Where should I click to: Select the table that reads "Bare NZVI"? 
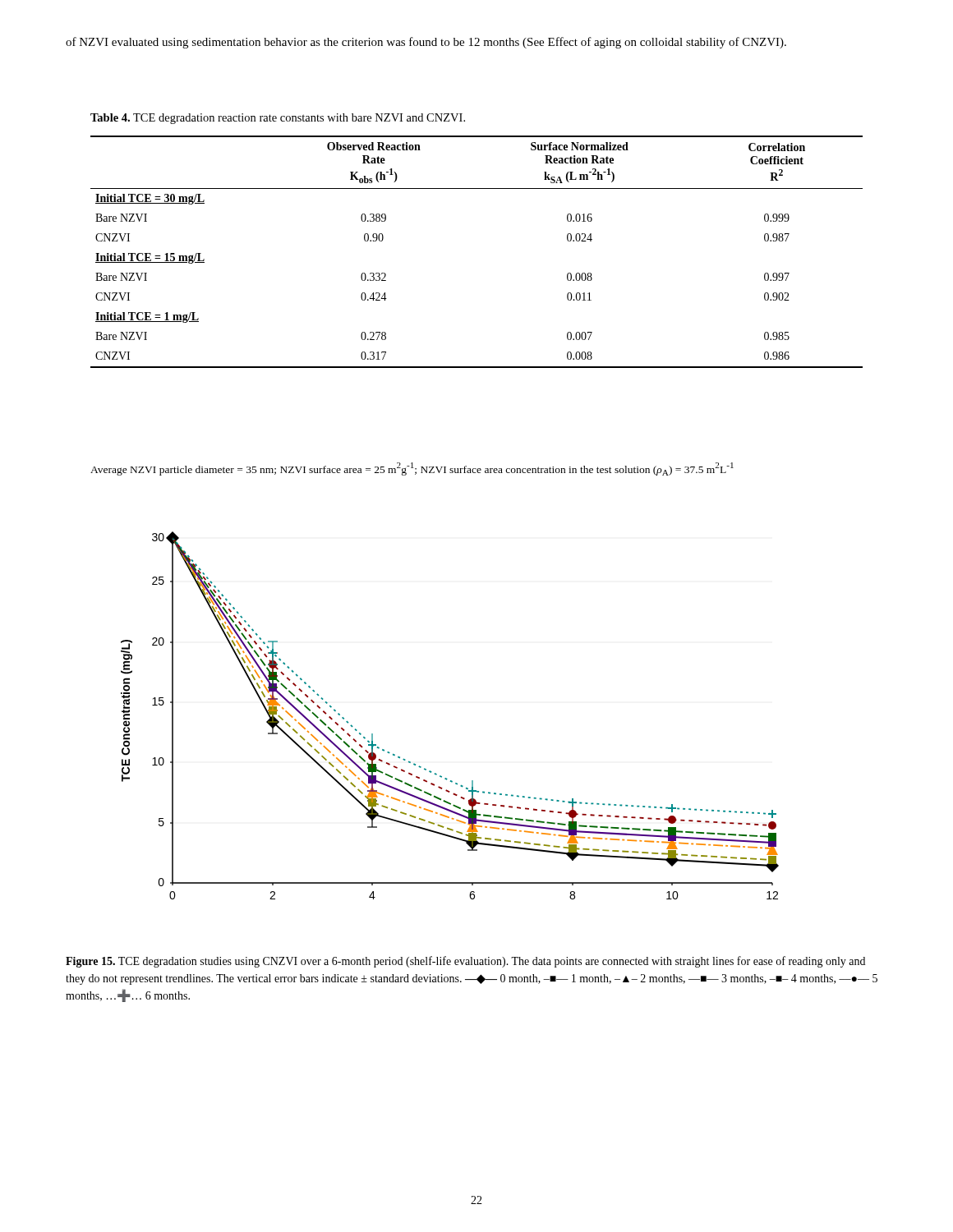476,252
